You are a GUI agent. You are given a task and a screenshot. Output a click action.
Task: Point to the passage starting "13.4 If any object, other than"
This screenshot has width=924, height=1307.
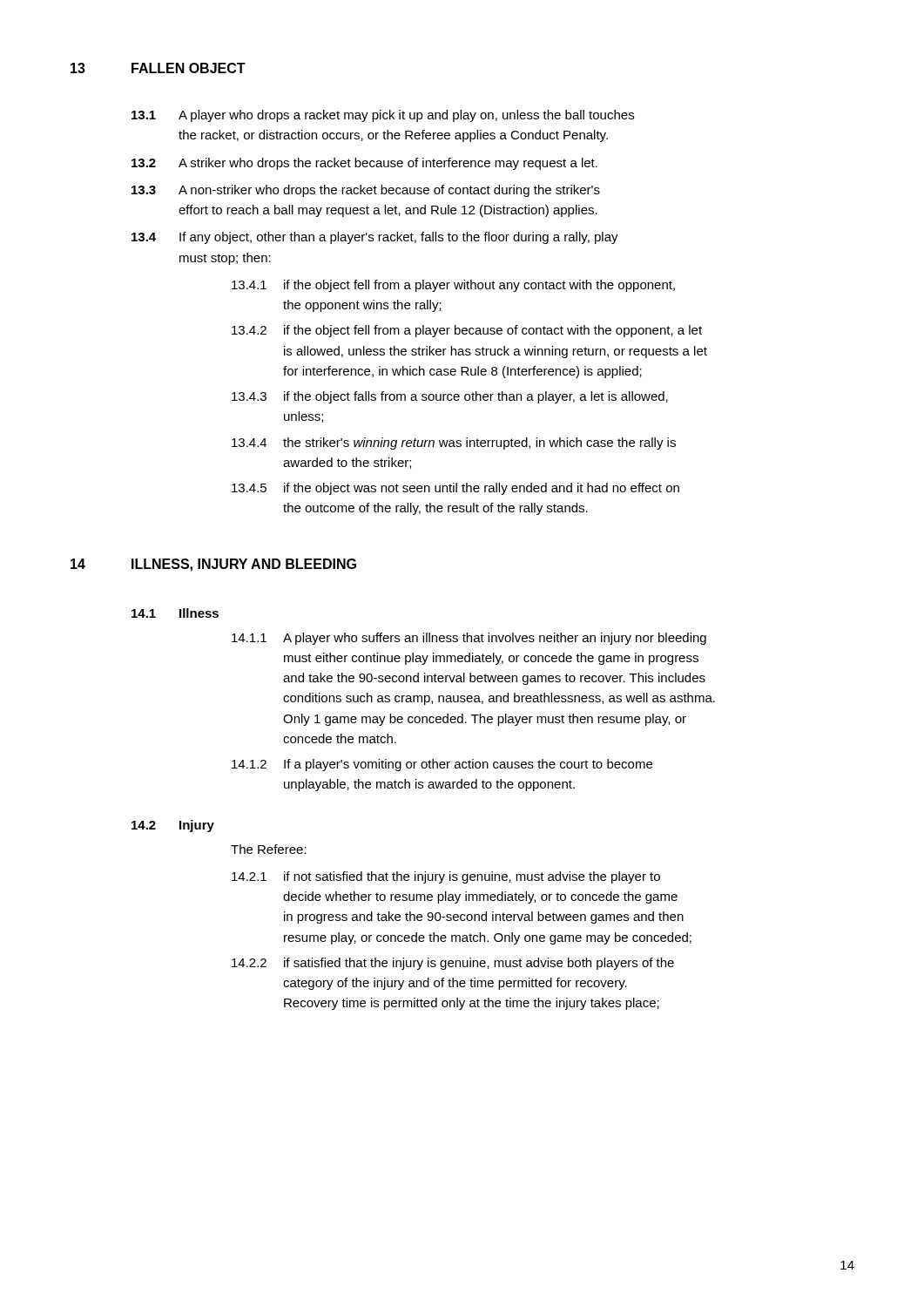coord(374,247)
